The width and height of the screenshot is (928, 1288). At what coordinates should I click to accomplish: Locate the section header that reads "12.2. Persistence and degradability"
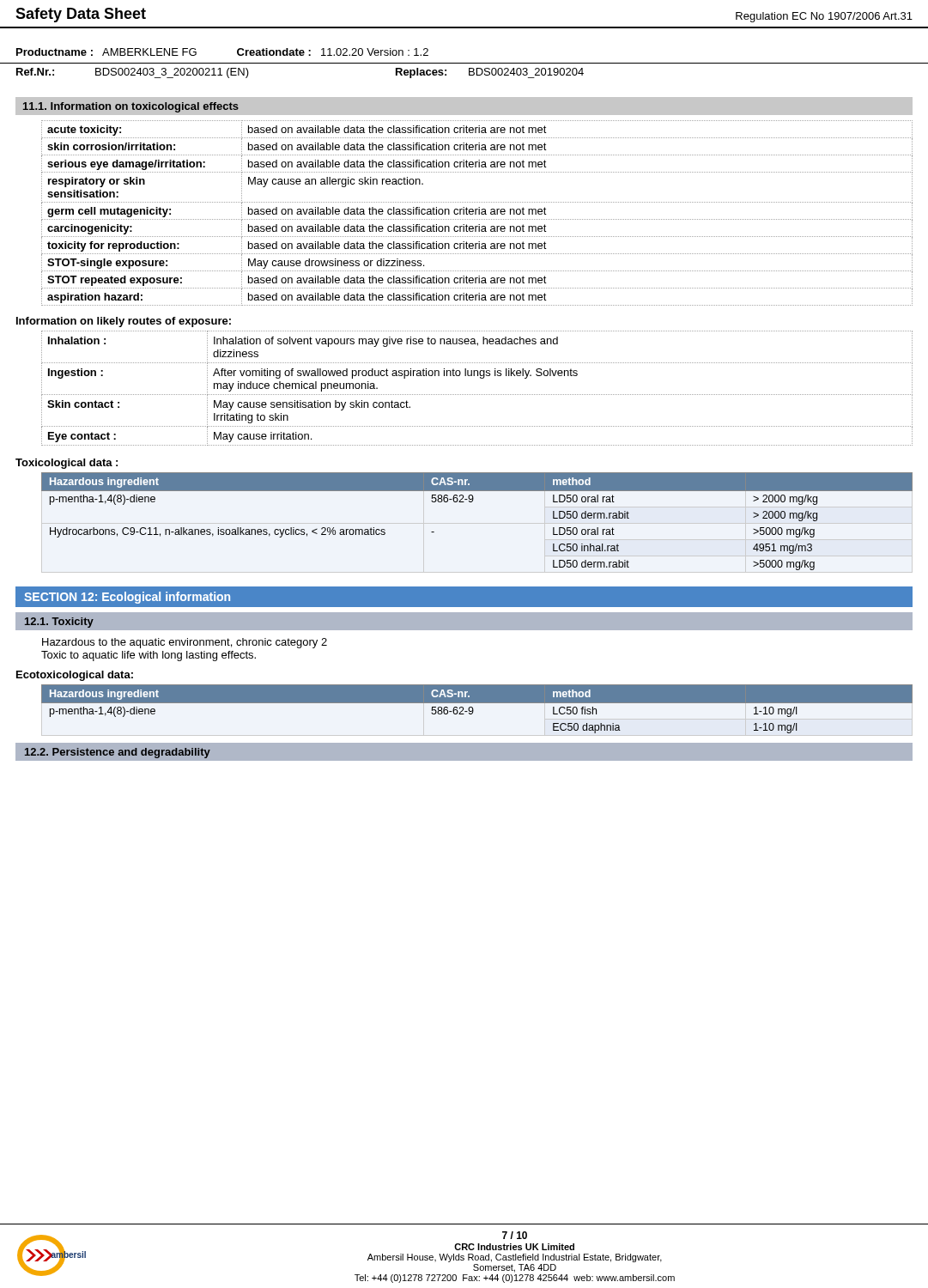click(x=117, y=752)
